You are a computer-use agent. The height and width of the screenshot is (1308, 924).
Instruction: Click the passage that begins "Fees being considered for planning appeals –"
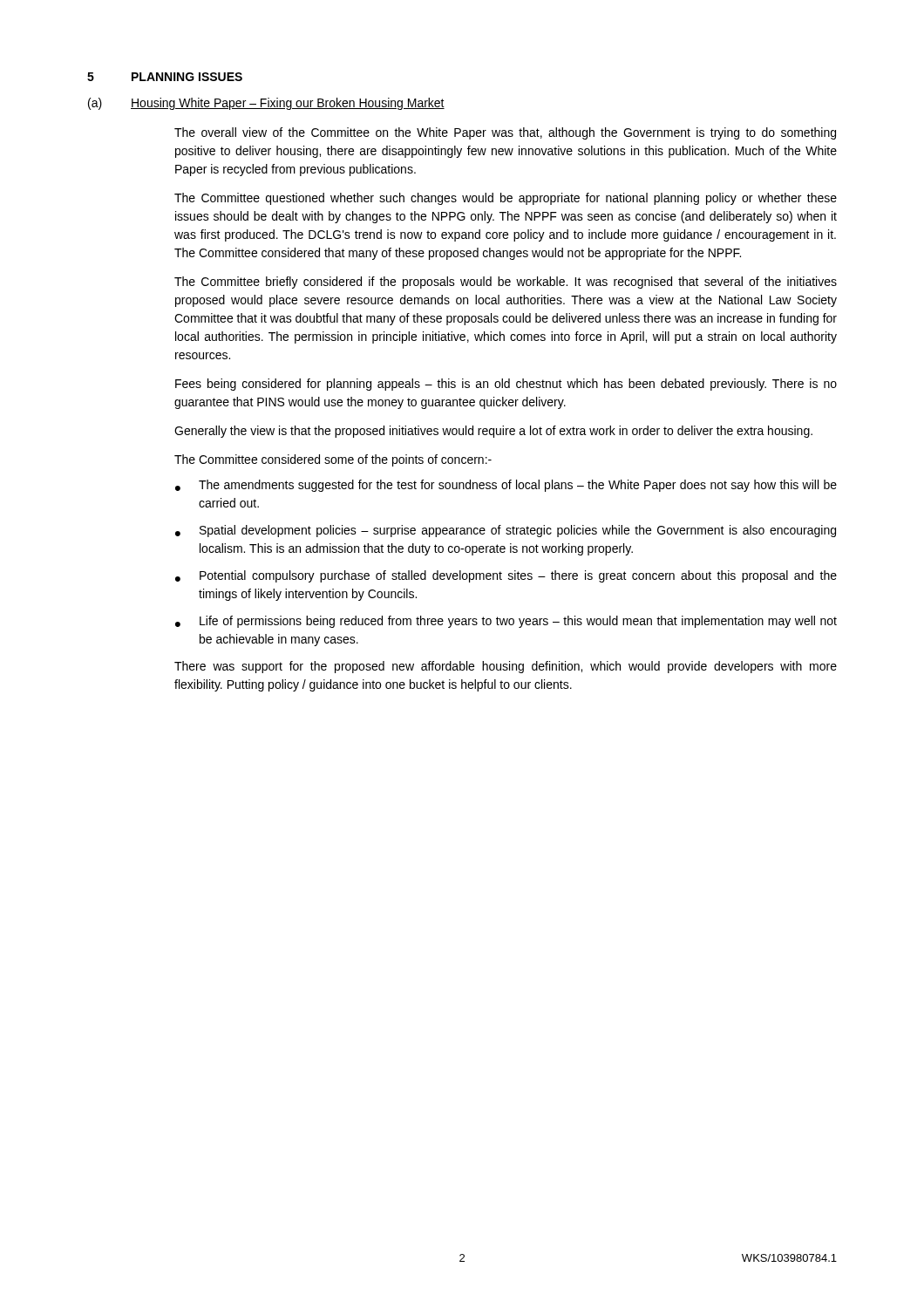tap(506, 393)
